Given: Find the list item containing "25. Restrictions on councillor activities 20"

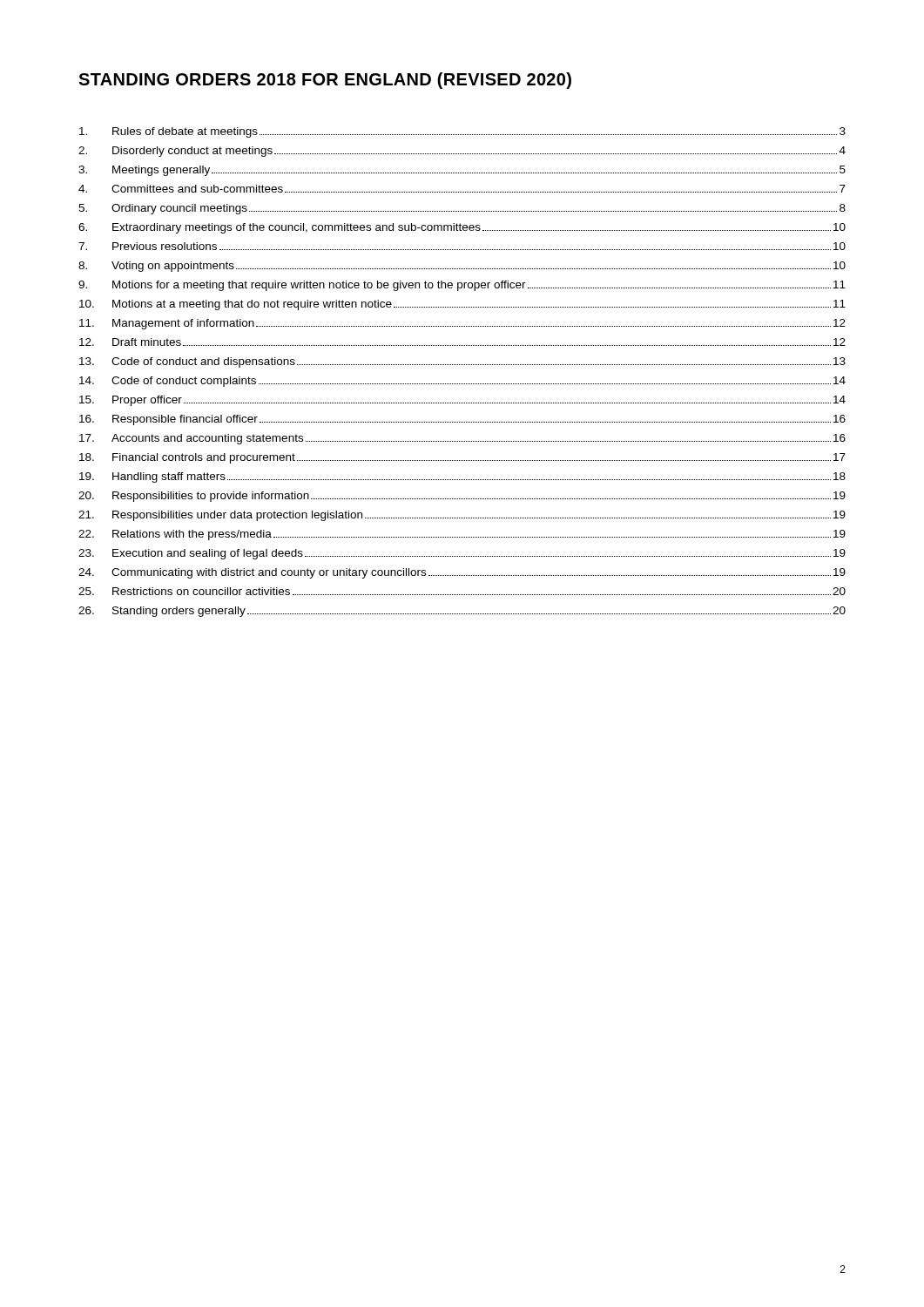Looking at the screenshot, I should click(462, 591).
